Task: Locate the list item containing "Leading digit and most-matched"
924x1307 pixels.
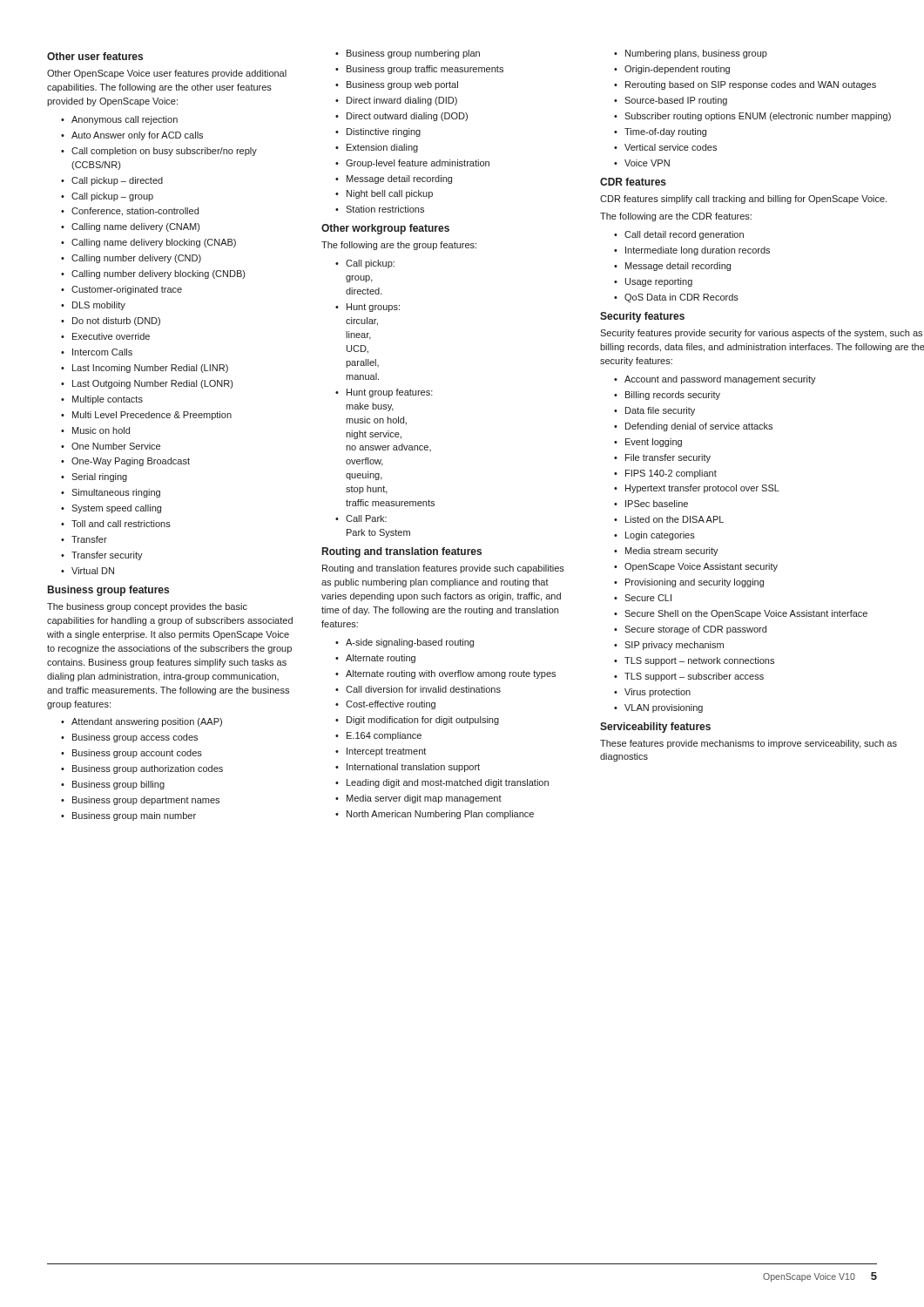Action: click(x=447, y=783)
